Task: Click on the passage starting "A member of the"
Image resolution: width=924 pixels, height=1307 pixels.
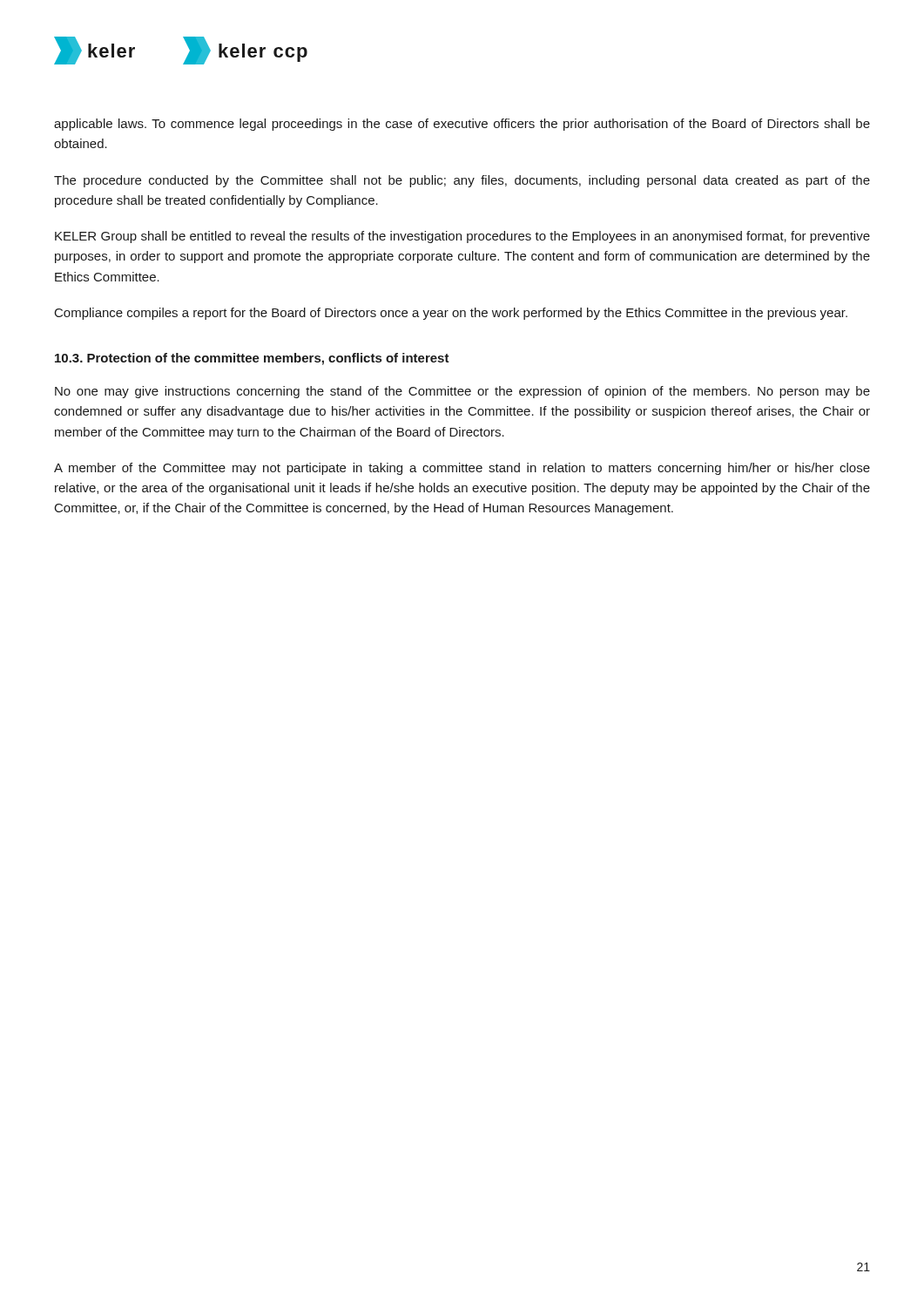Action: [462, 488]
